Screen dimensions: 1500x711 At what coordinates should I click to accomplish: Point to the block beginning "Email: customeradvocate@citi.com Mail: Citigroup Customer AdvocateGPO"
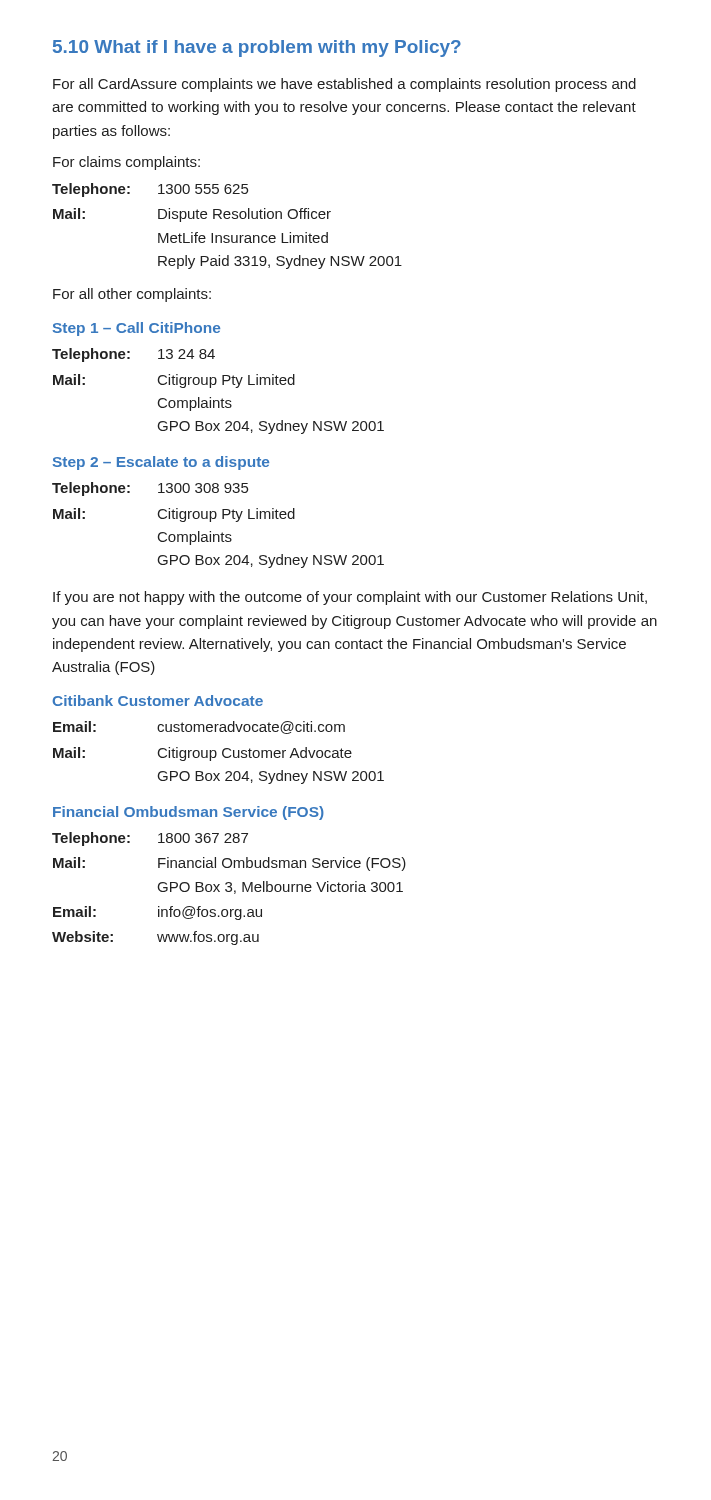tap(356, 751)
